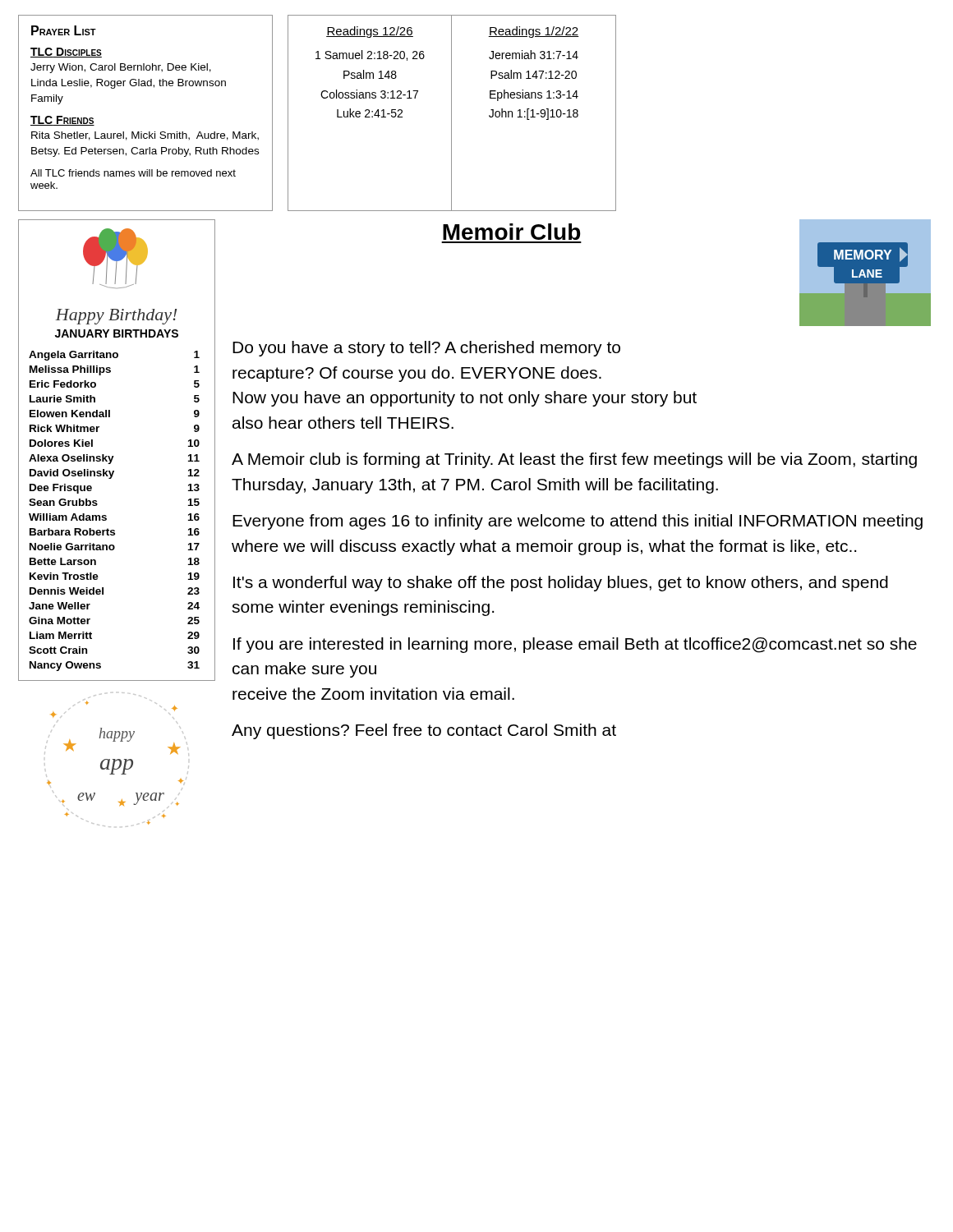953x1232 pixels.
Task: Find the table that mentions "Liam Merritt"
Action: coord(117,510)
